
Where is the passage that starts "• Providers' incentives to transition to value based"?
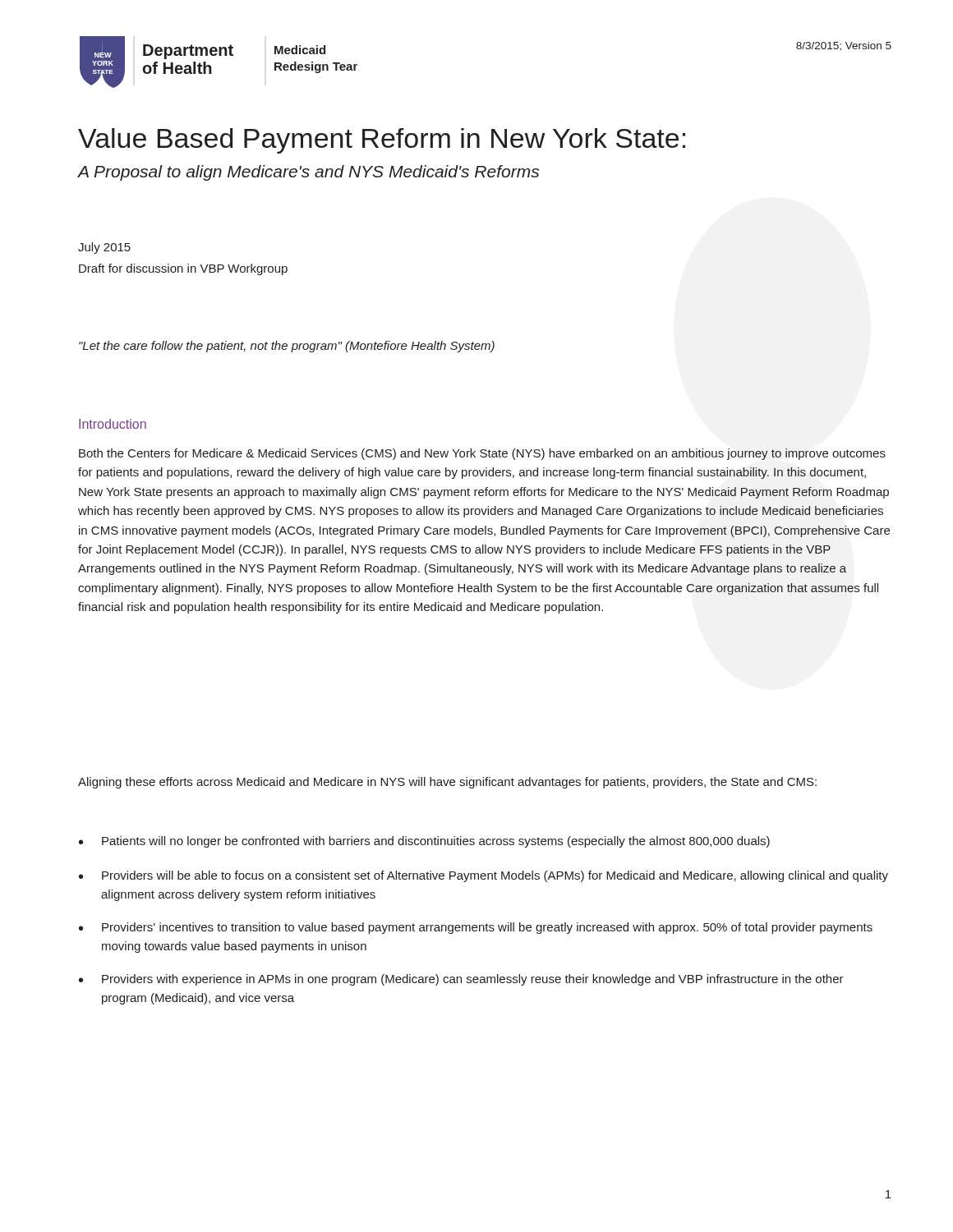(485, 936)
